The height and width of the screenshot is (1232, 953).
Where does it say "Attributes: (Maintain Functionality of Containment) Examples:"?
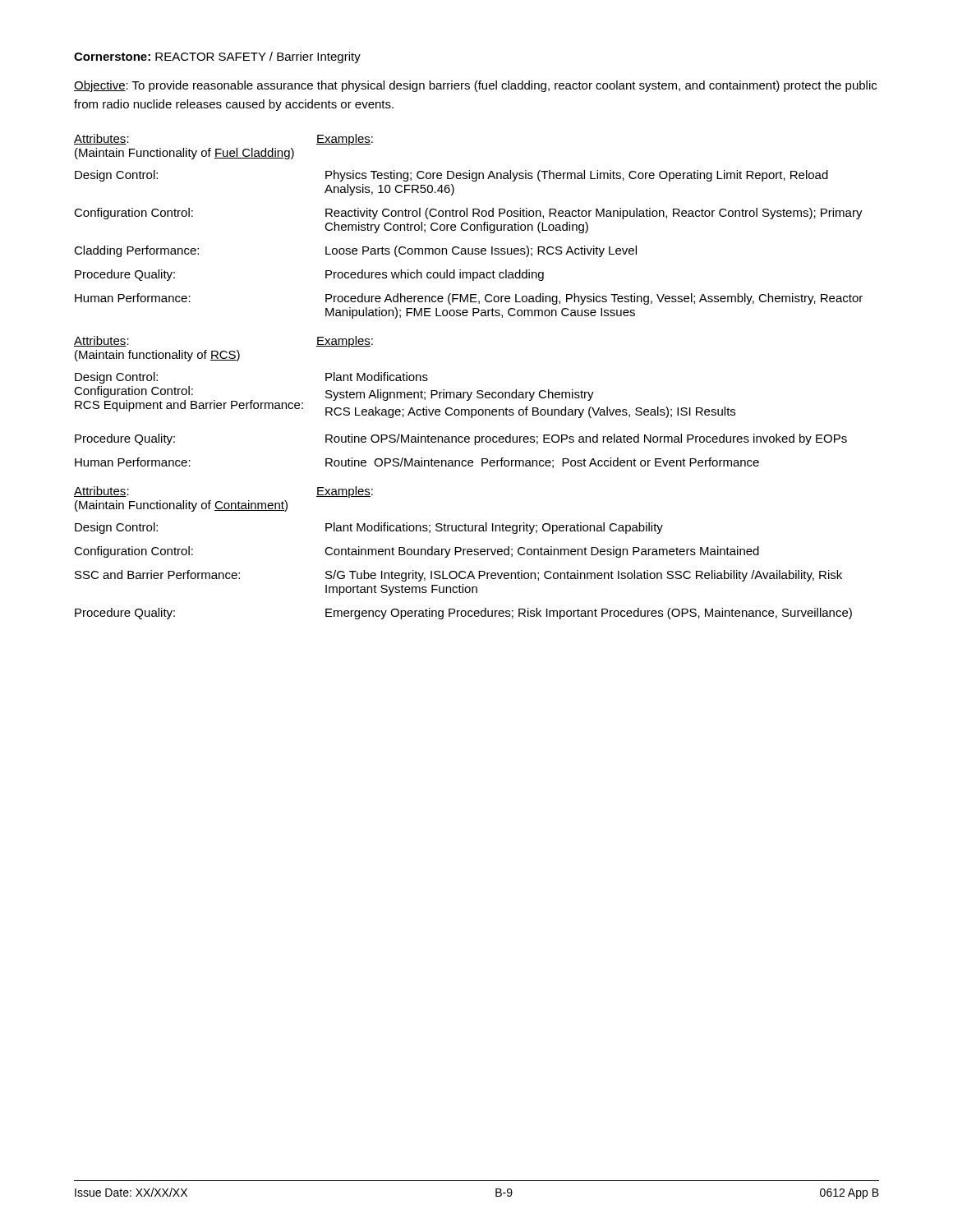pos(223,499)
